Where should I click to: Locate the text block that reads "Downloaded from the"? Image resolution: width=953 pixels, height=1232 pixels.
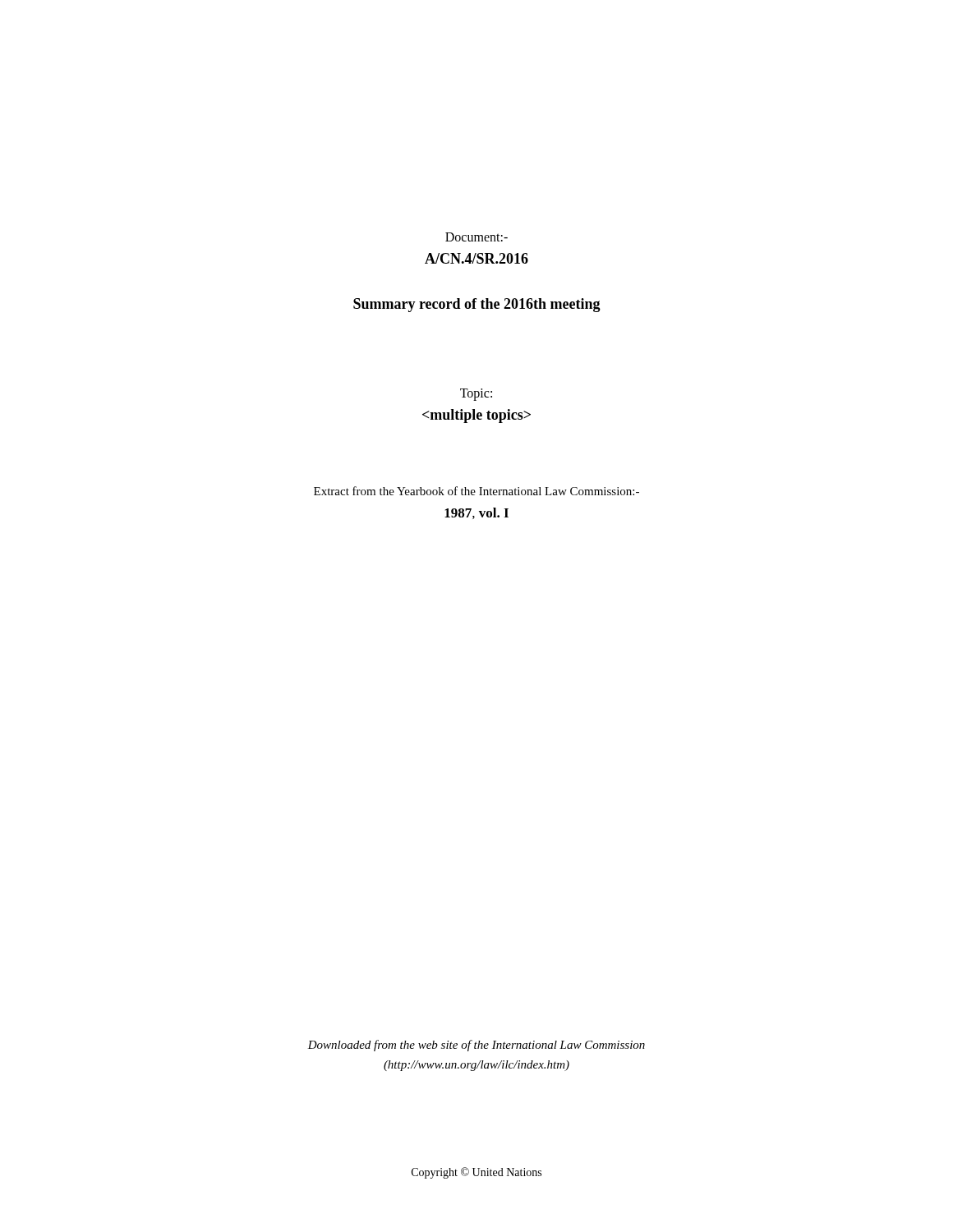pos(476,1055)
